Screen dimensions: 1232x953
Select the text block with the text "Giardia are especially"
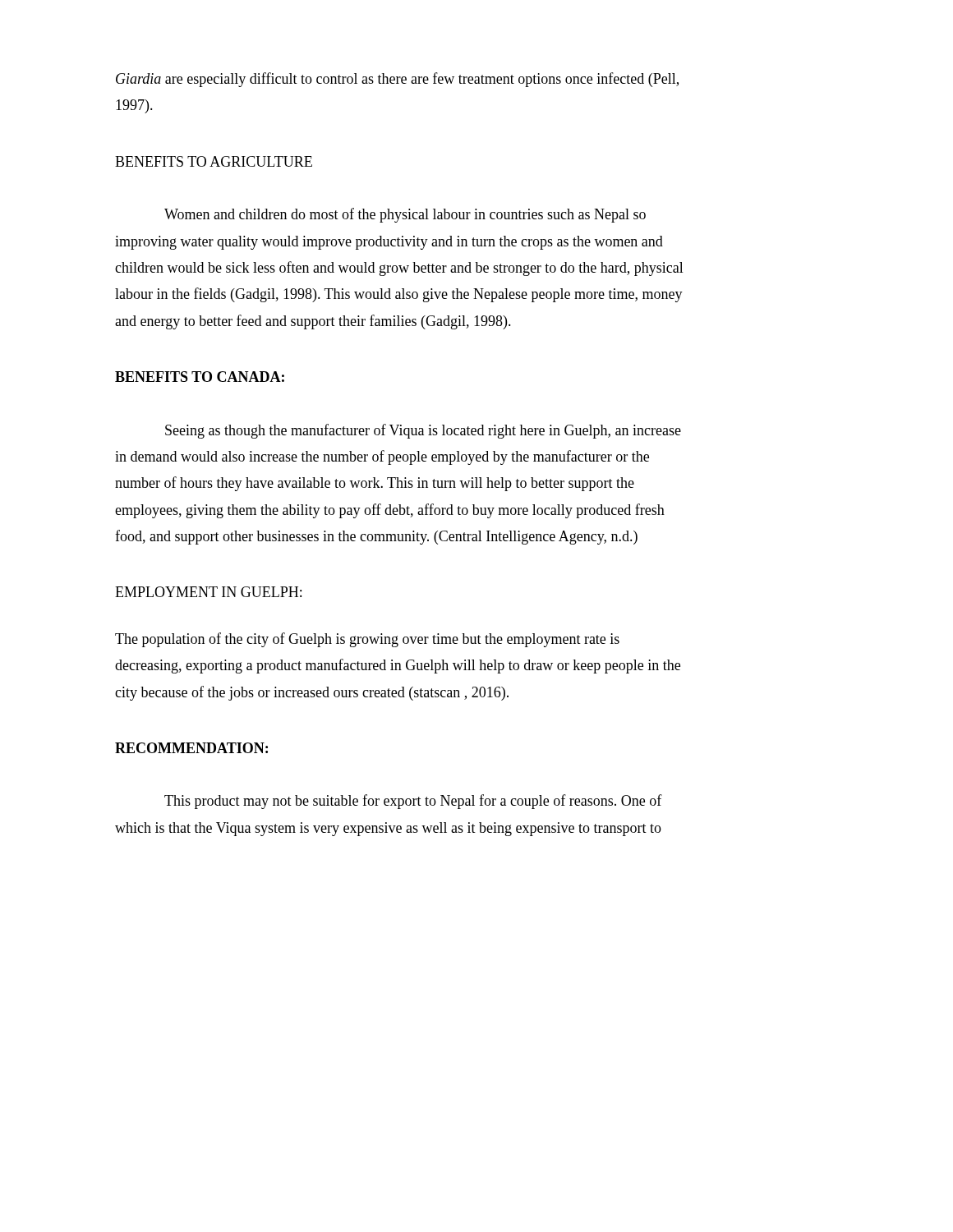(x=476, y=92)
